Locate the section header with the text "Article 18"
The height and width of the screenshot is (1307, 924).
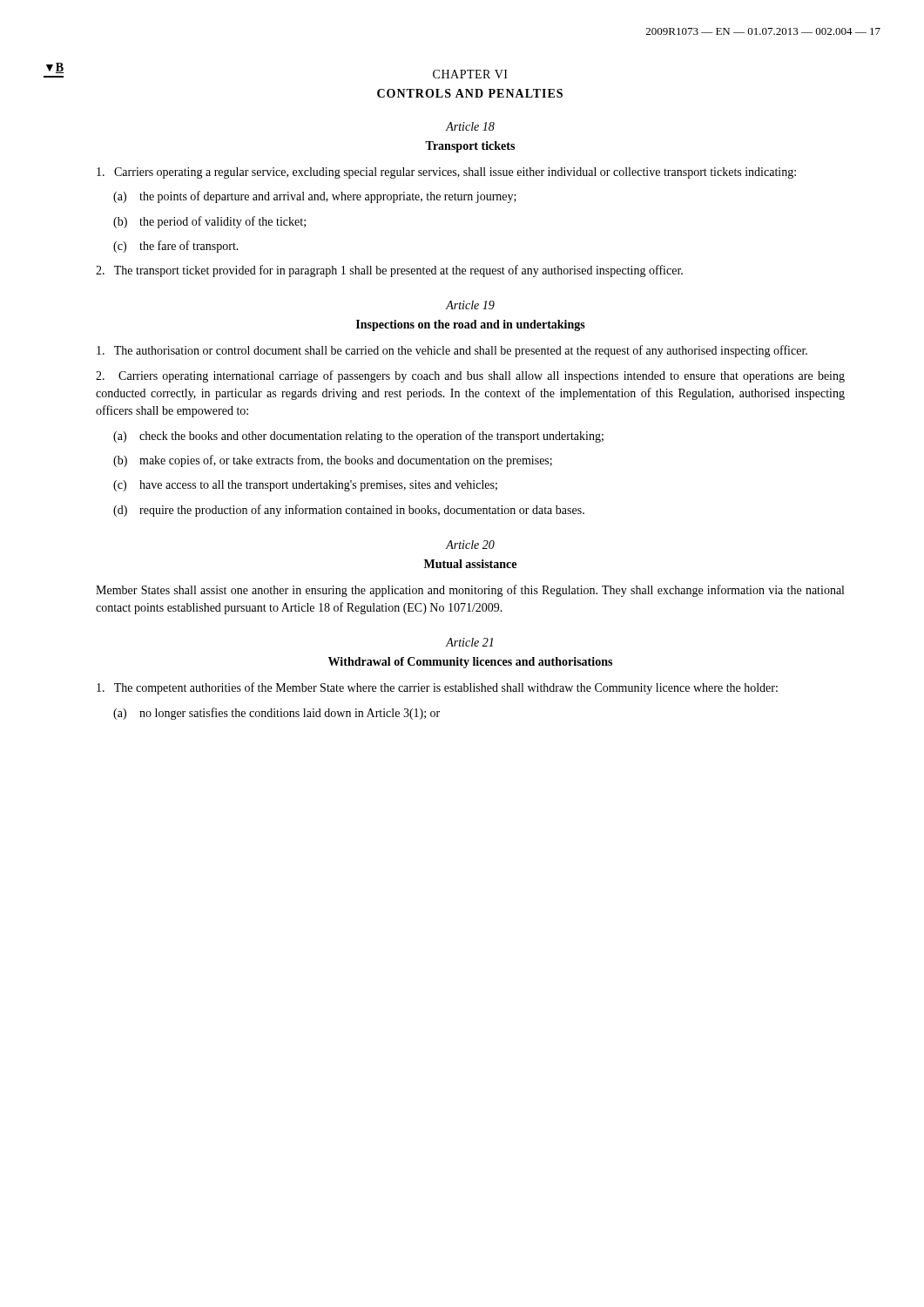tap(470, 127)
